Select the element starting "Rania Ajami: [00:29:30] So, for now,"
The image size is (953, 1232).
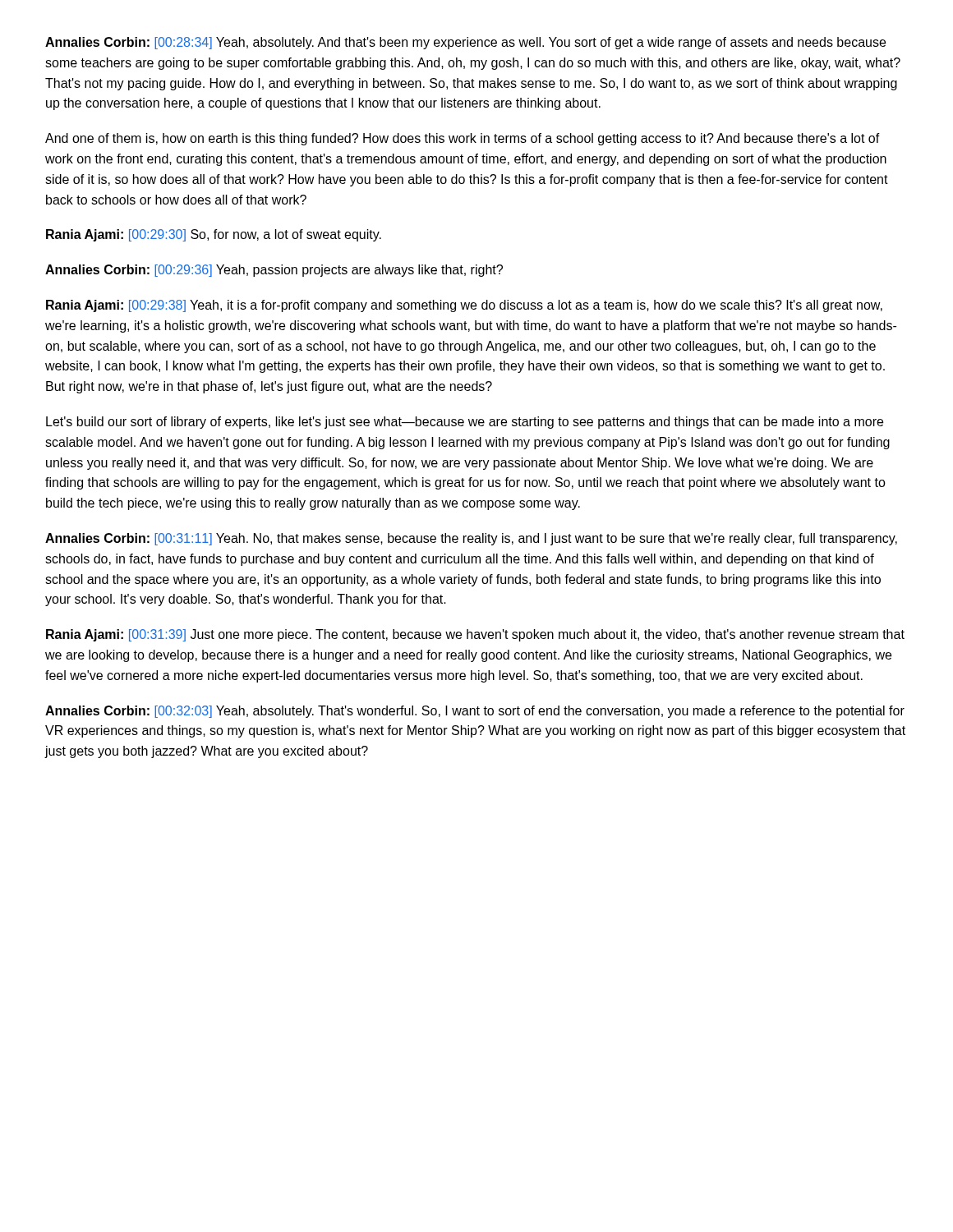pos(214,235)
